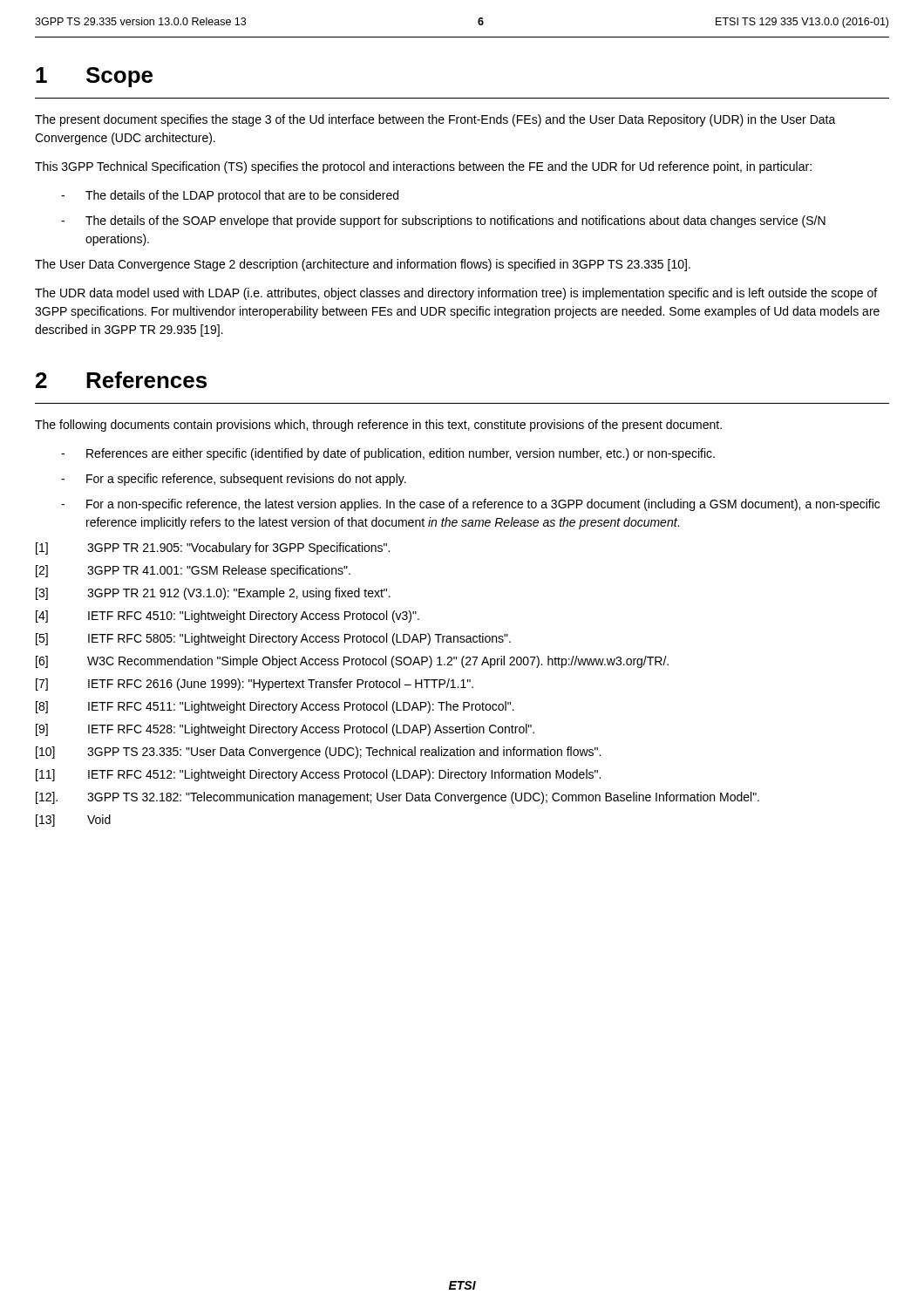Locate the block of text that opens with "The User Data Convergence Stage"
The image size is (924, 1308).
pos(363,264)
